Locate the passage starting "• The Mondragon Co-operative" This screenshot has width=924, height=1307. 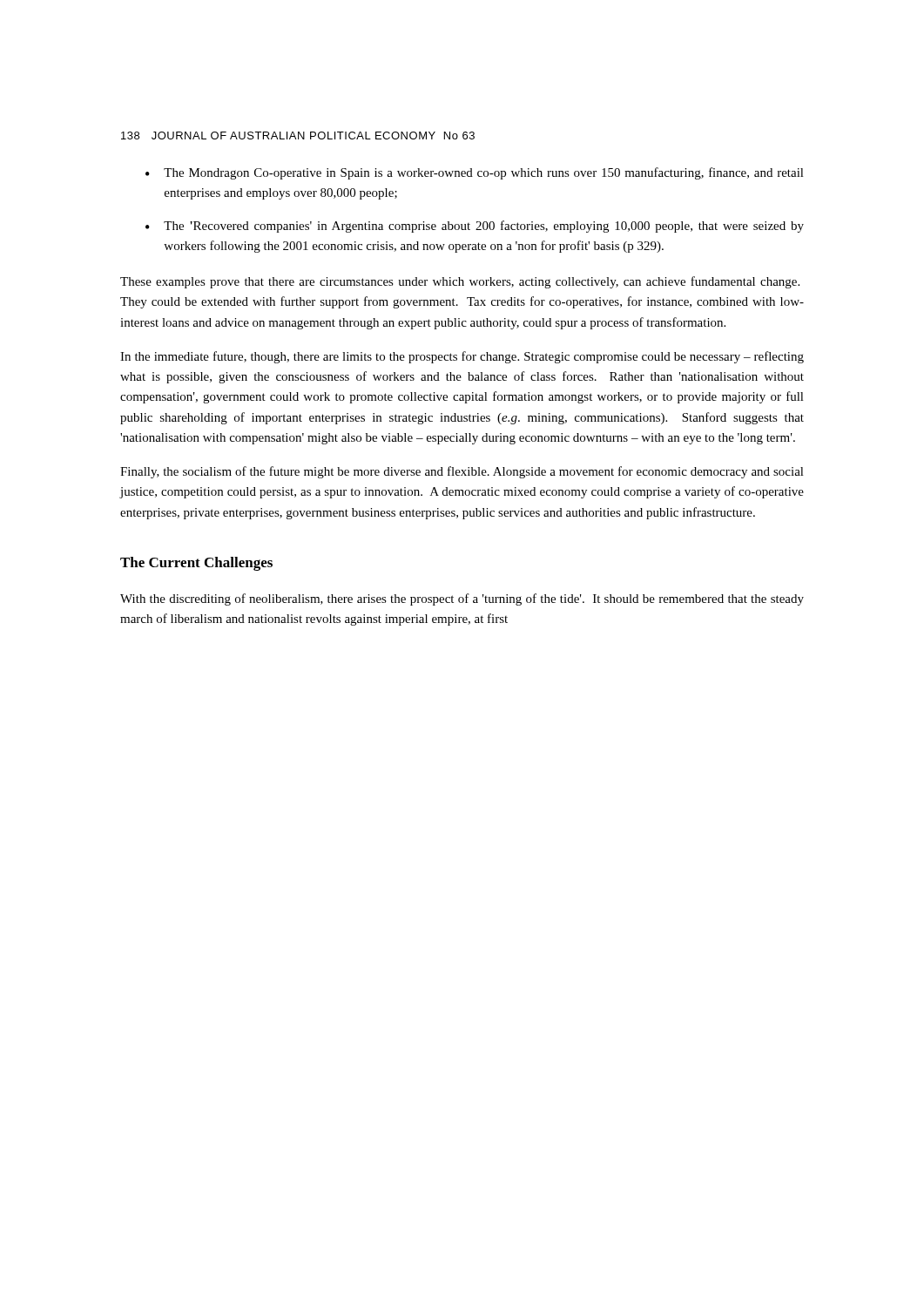(474, 183)
